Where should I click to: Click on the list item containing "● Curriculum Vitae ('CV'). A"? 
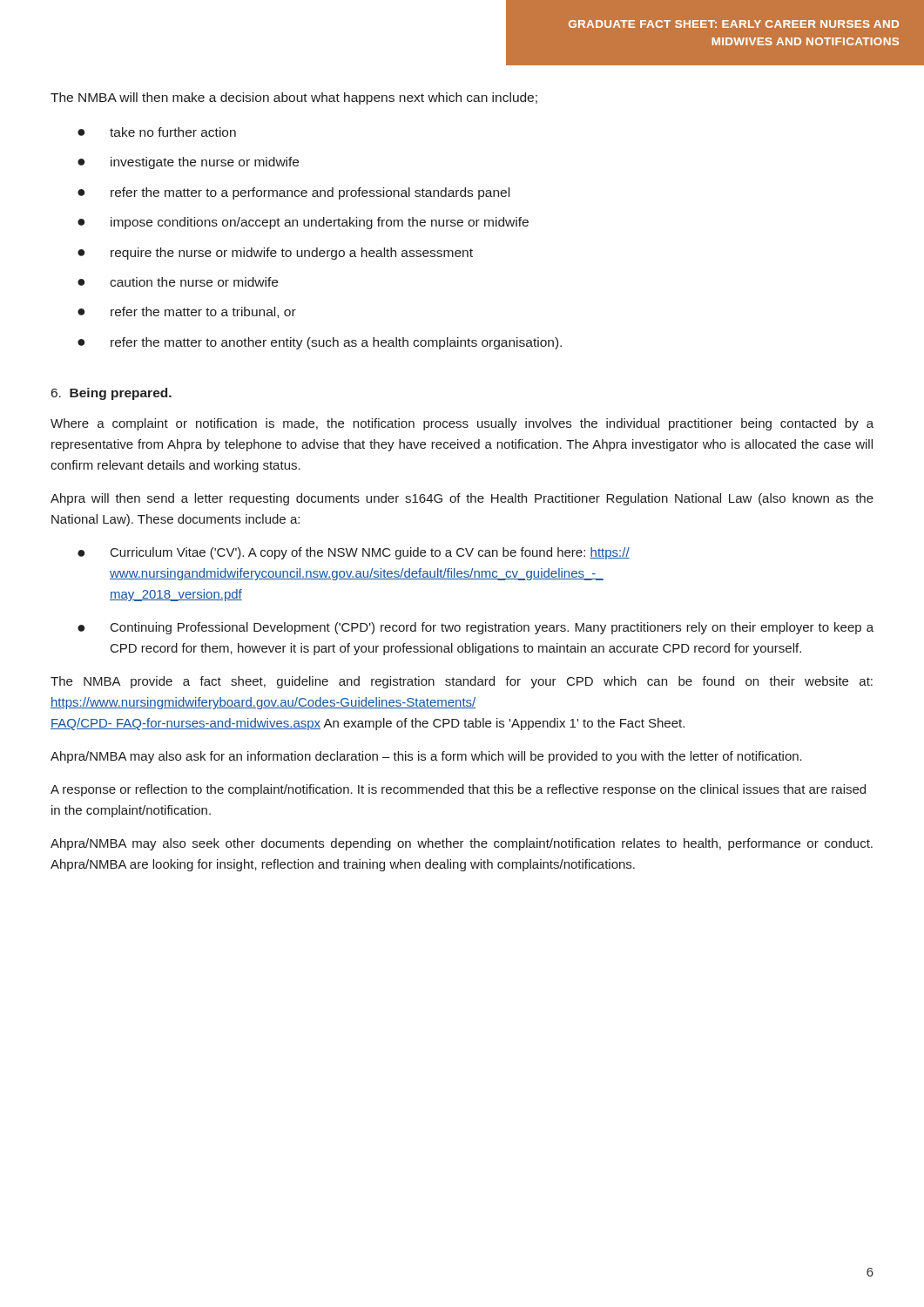(475, 574)
